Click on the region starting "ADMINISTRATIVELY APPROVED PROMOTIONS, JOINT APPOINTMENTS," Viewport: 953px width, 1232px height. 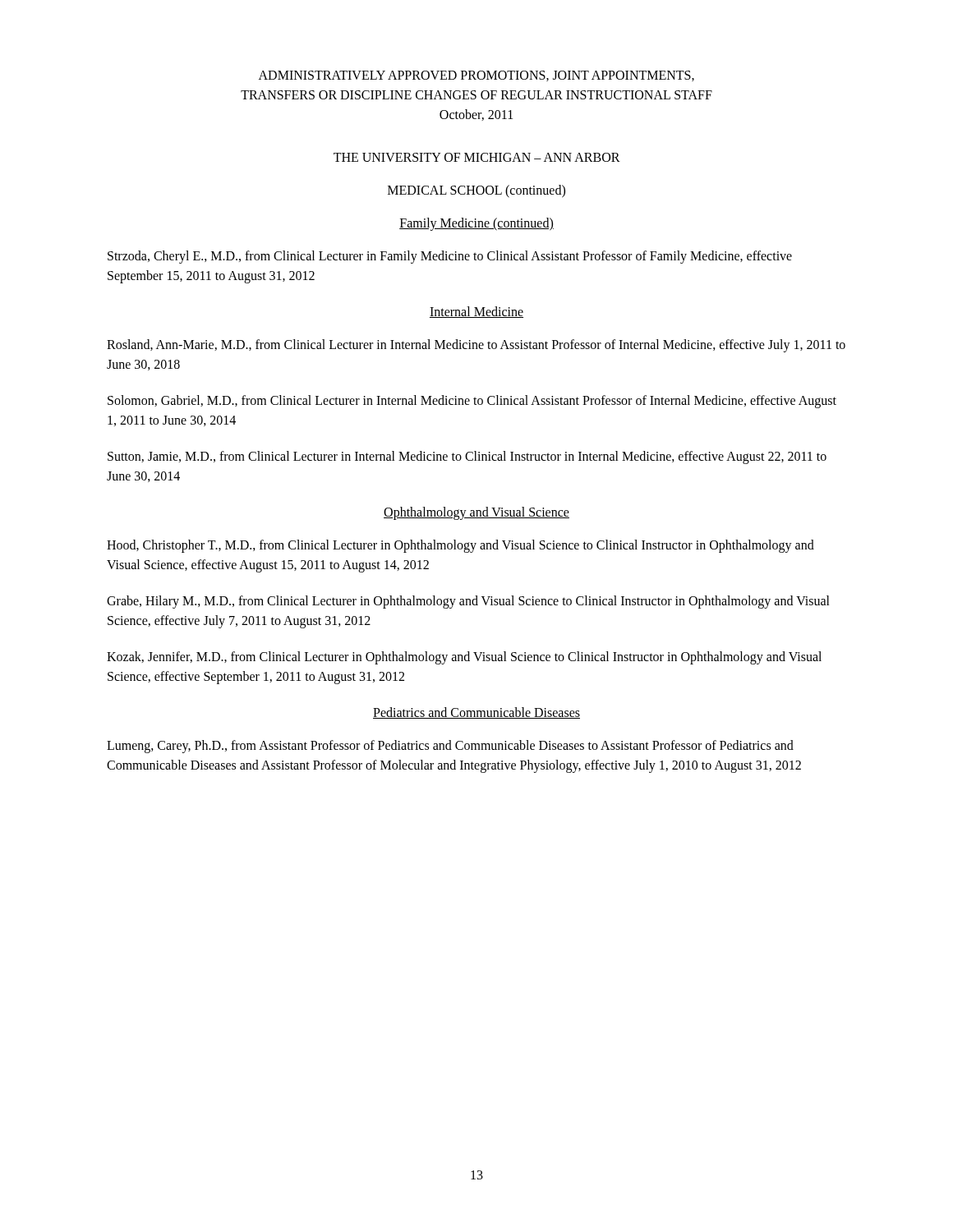[476, 95]
